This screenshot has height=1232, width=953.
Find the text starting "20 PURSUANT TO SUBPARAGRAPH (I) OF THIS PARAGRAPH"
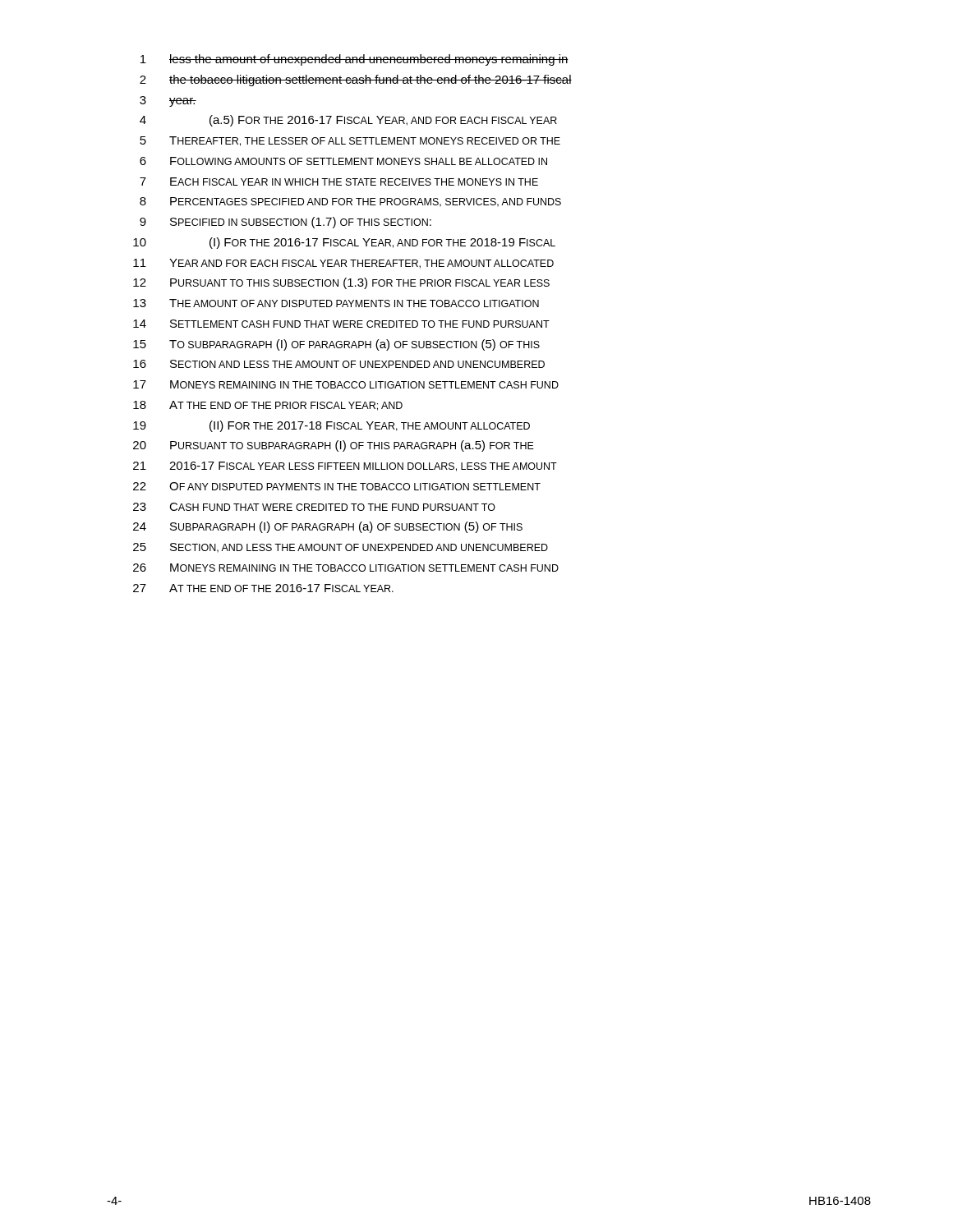[489, 446]
